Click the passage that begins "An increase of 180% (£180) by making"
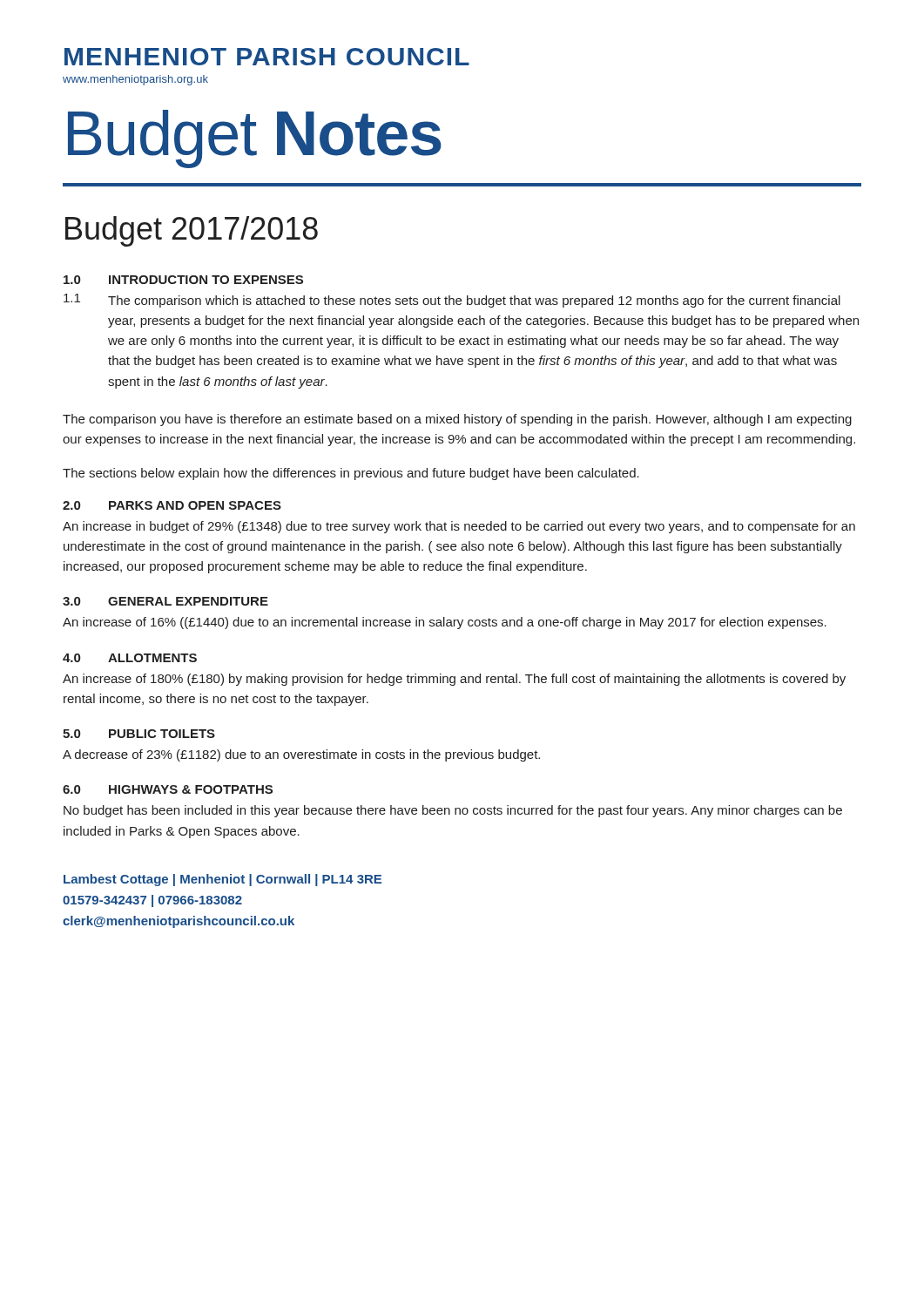This screenshot has height=1307, width=924. click(462, 688)
